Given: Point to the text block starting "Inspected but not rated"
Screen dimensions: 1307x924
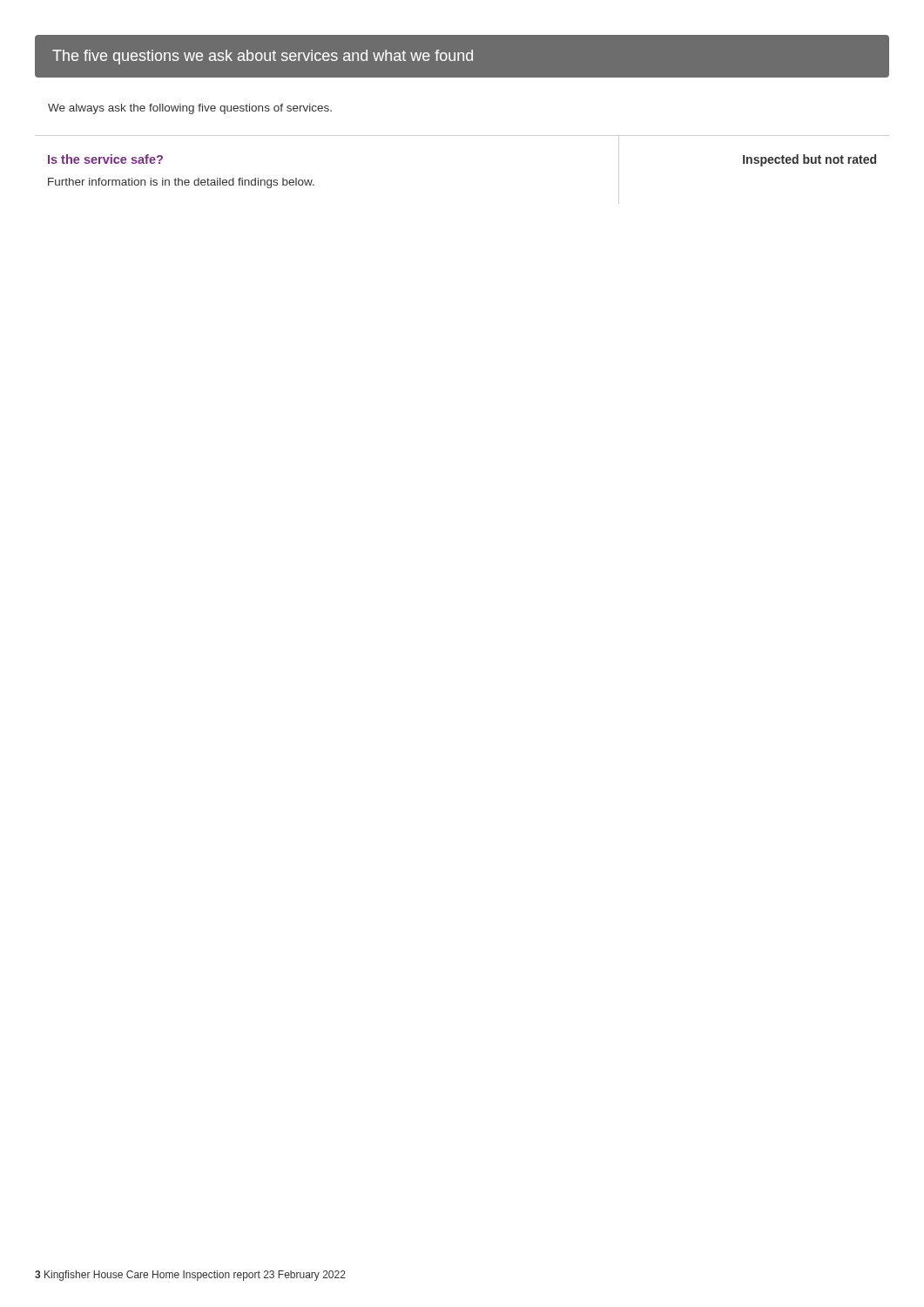Looking at the screenshot, I should point(810,159).
